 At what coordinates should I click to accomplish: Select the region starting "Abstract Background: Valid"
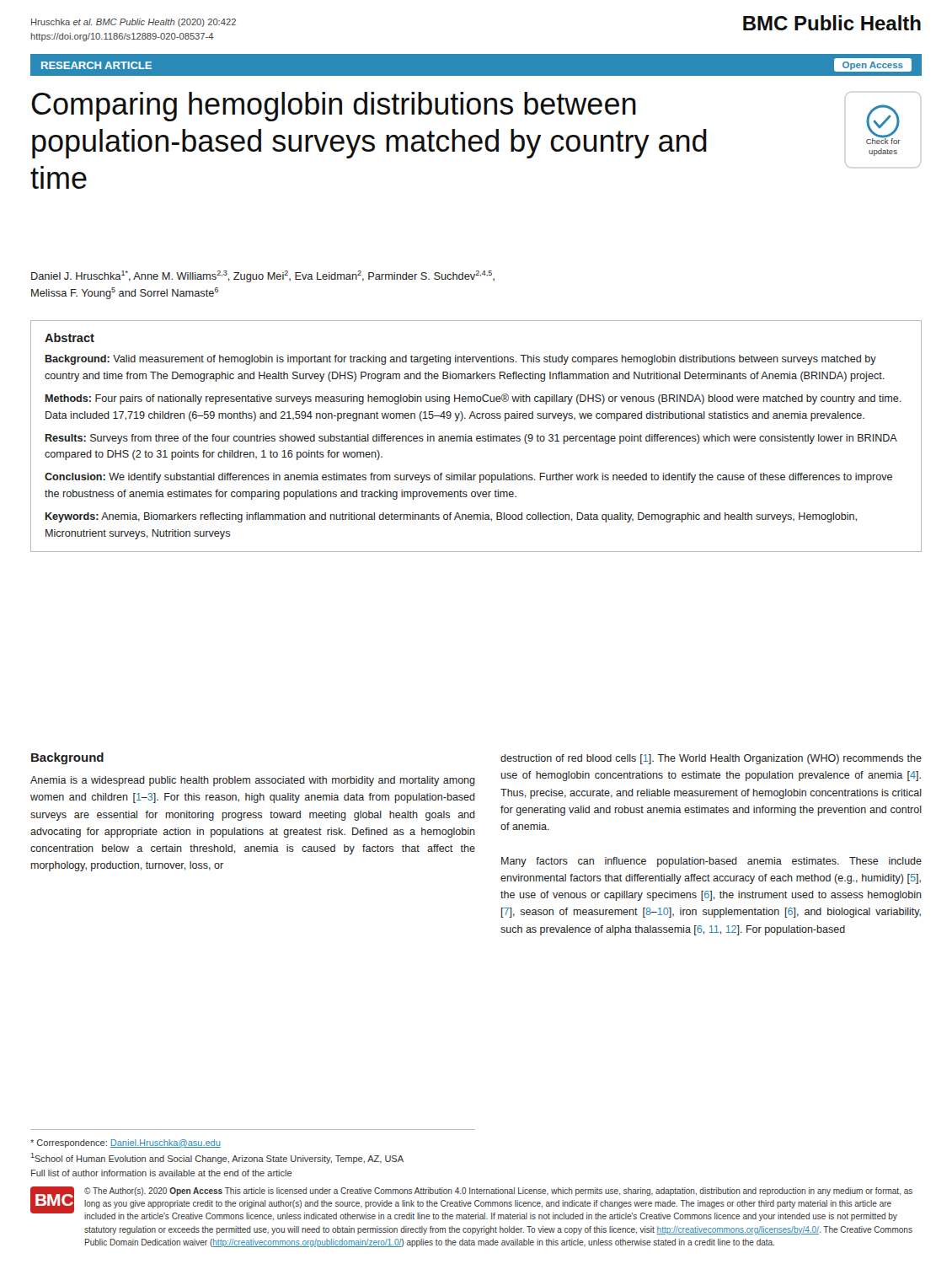click(476, 437)
